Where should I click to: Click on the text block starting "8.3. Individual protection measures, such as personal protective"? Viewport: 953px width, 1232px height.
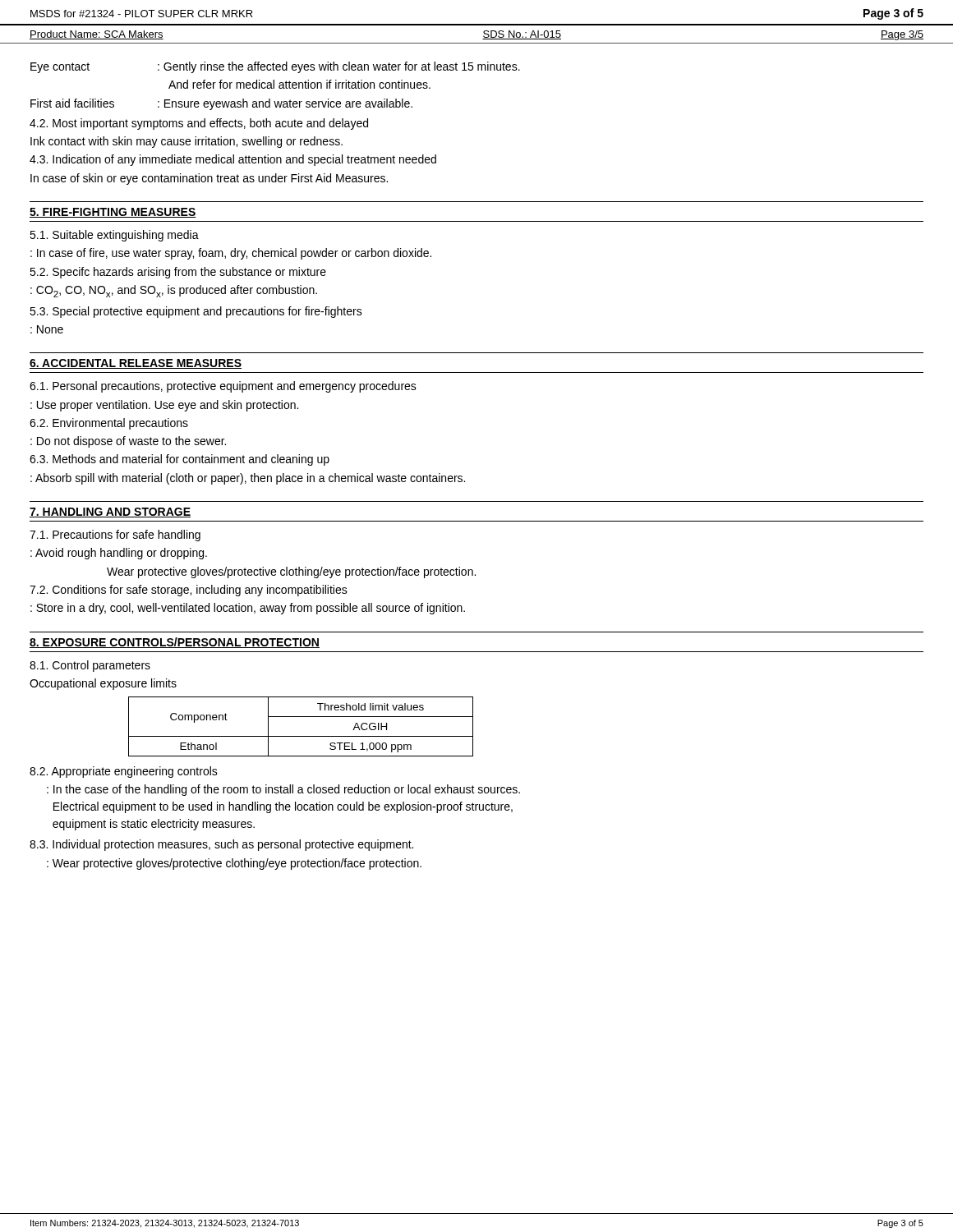pos(222,845)
